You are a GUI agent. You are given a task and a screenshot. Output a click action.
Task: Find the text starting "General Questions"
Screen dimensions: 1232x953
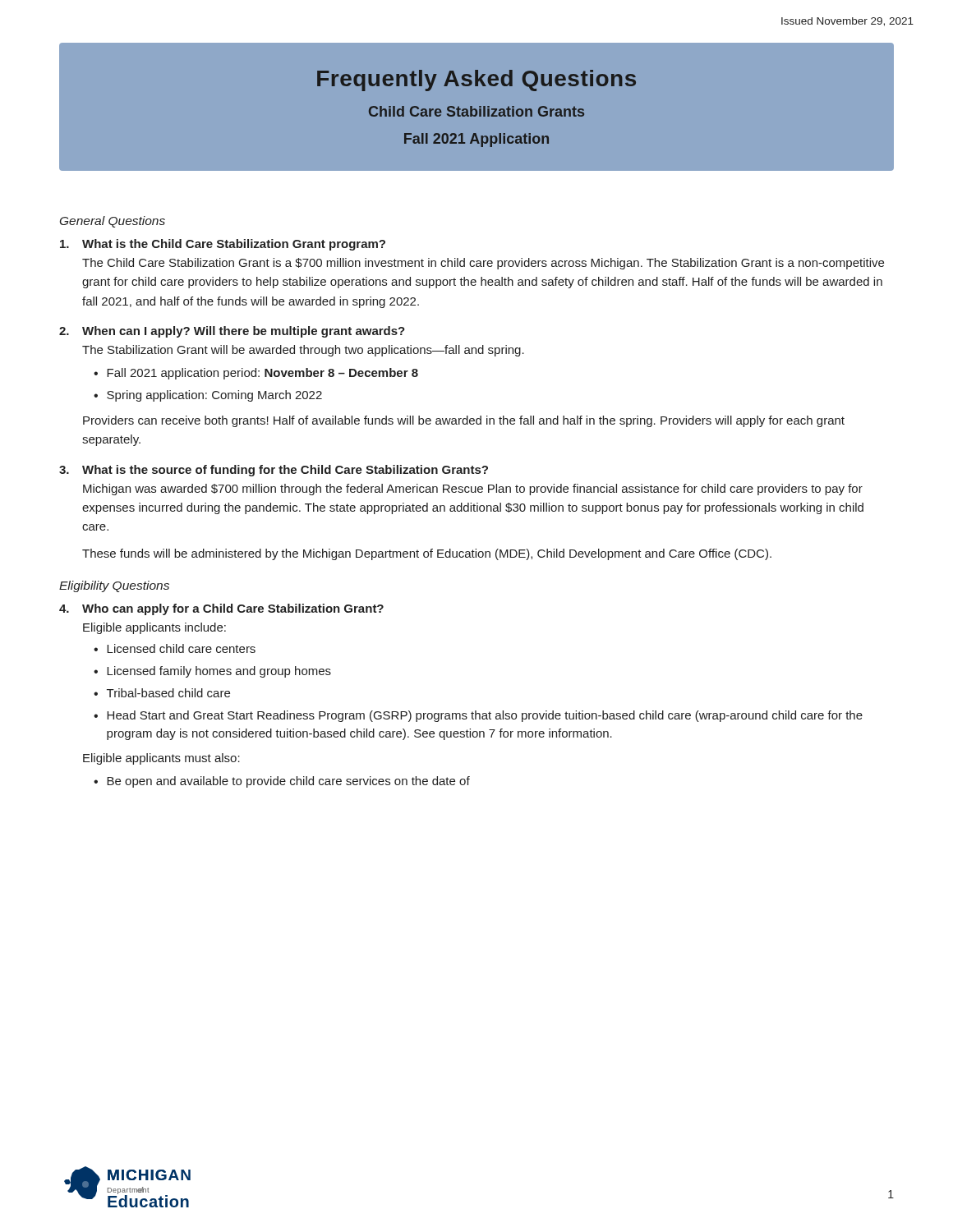coord(112,221)
